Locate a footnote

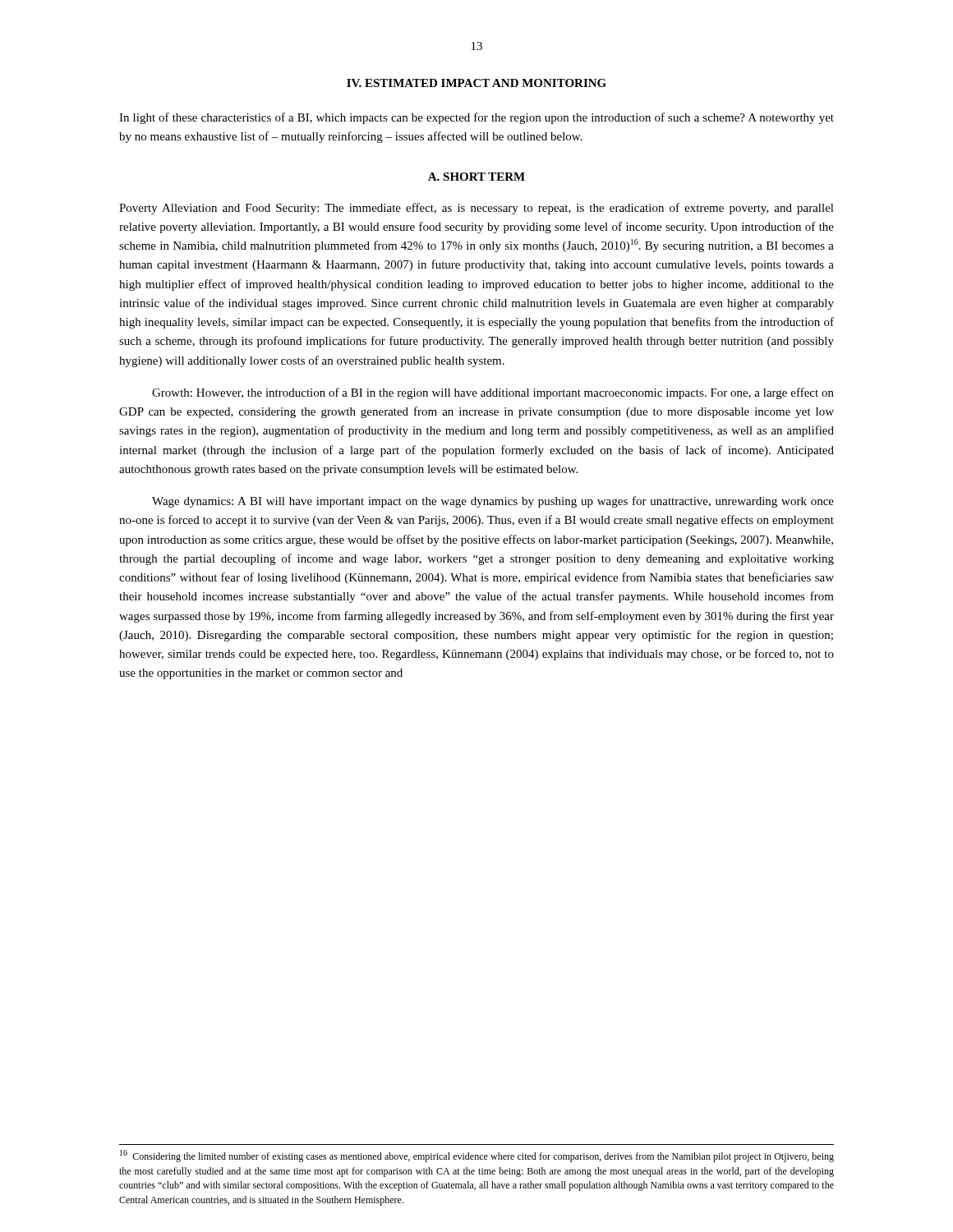(x=476, y=1178)
